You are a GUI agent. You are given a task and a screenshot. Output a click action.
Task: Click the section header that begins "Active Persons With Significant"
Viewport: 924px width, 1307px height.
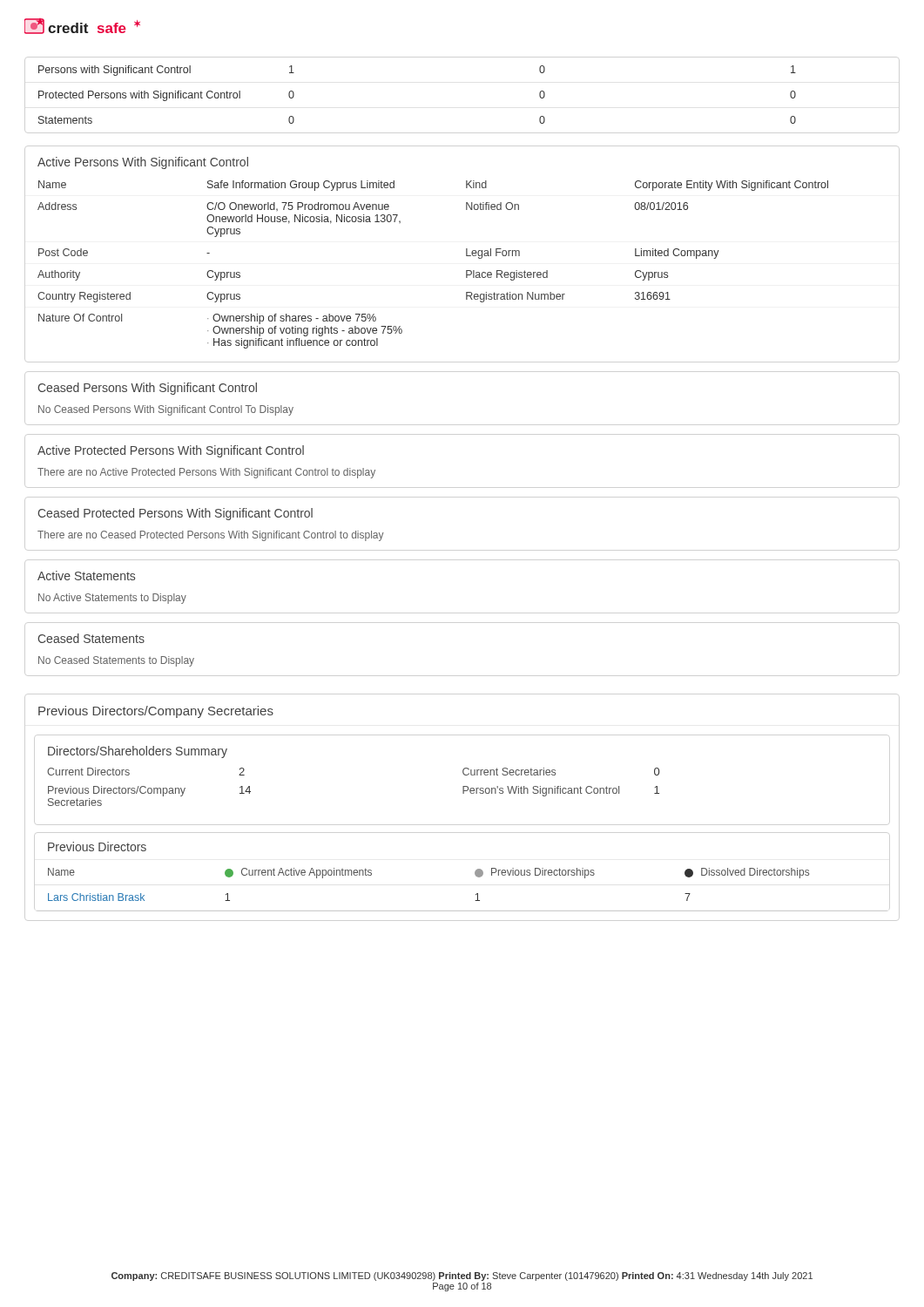click(x=143, y=162)
